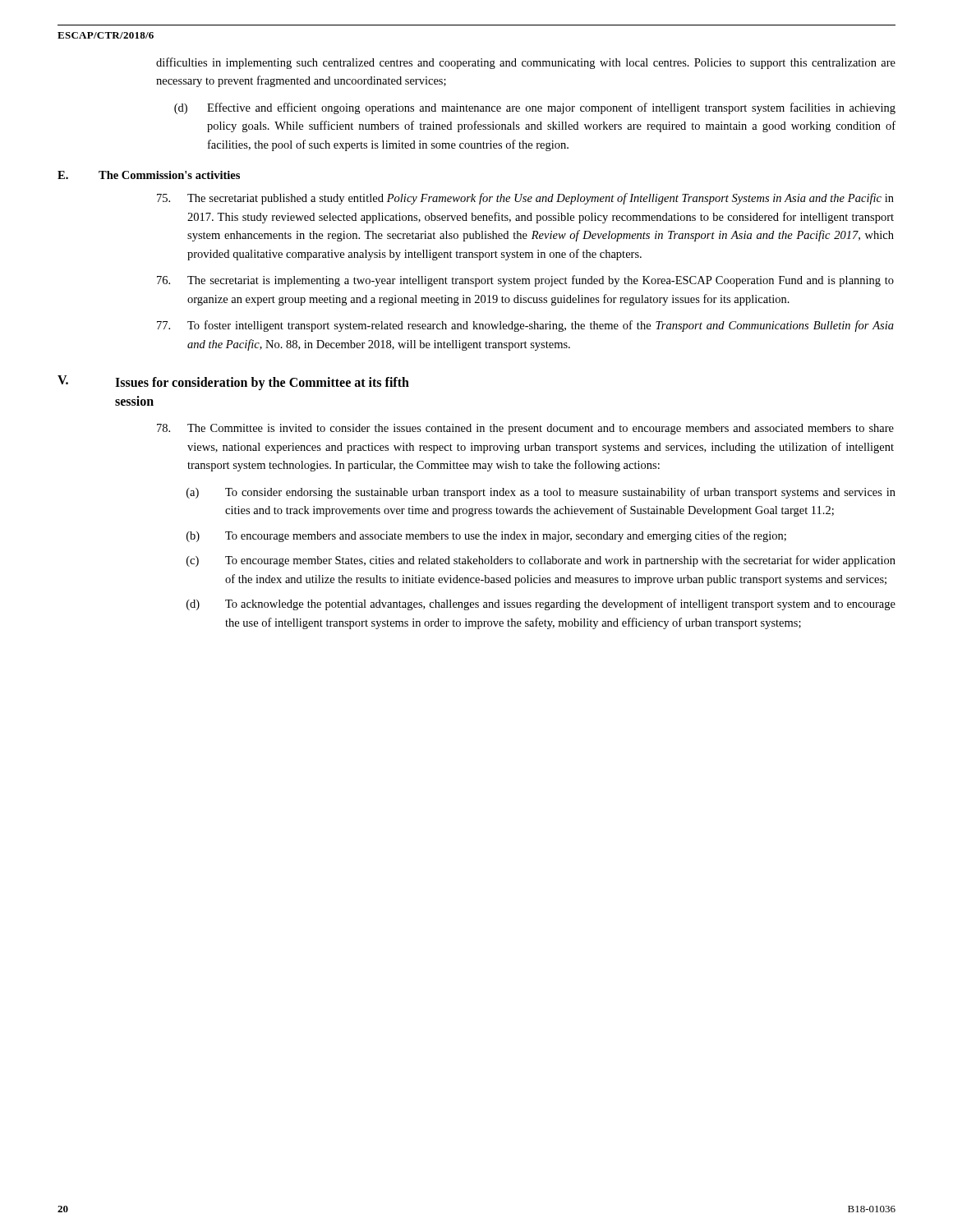The height and width of the screenshot is (1232, 953).
Task: Click on the list item with the text "(c) To encourage"
Action: pos(526,570)
